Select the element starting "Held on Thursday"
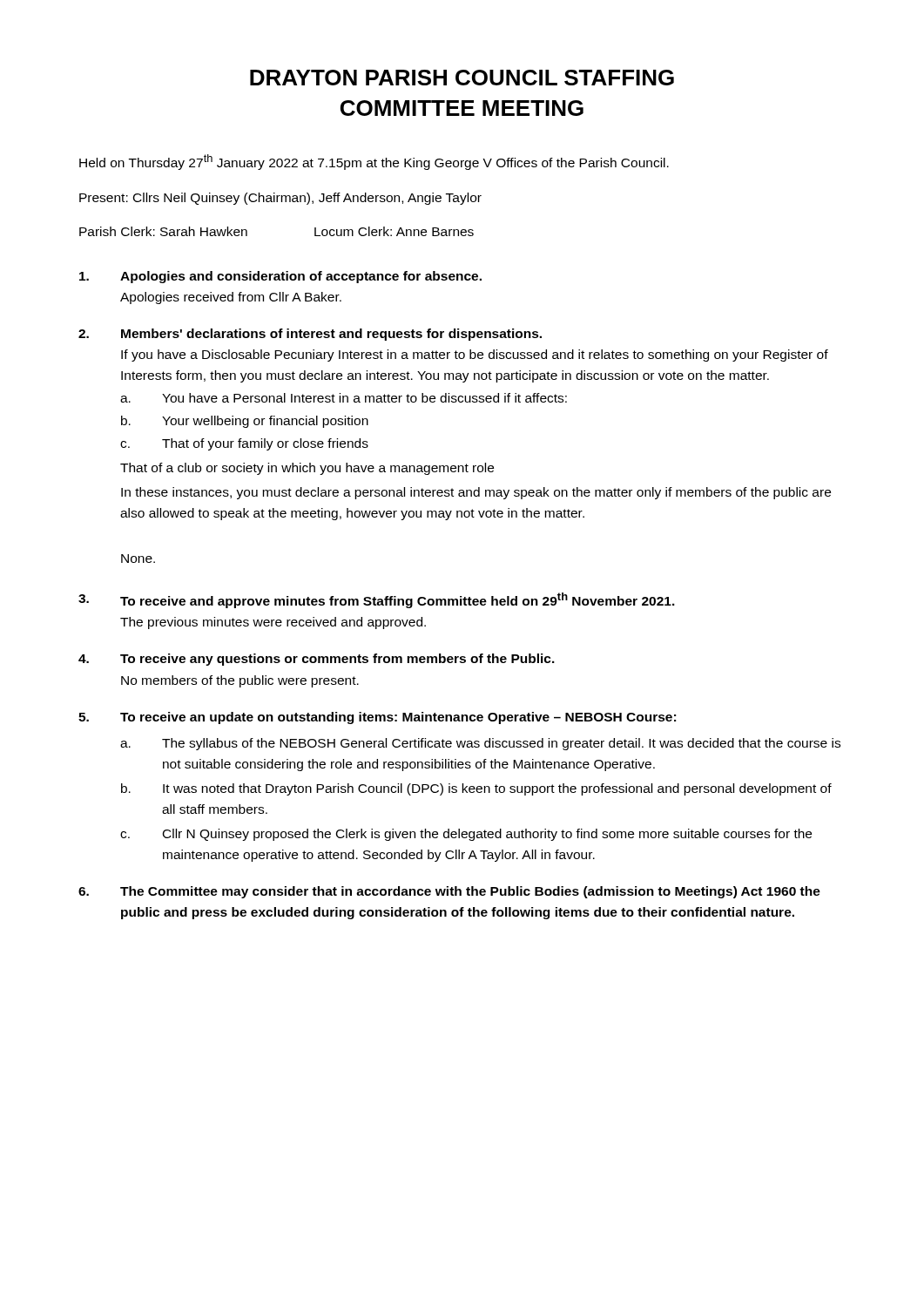 [x=374, y=161]
